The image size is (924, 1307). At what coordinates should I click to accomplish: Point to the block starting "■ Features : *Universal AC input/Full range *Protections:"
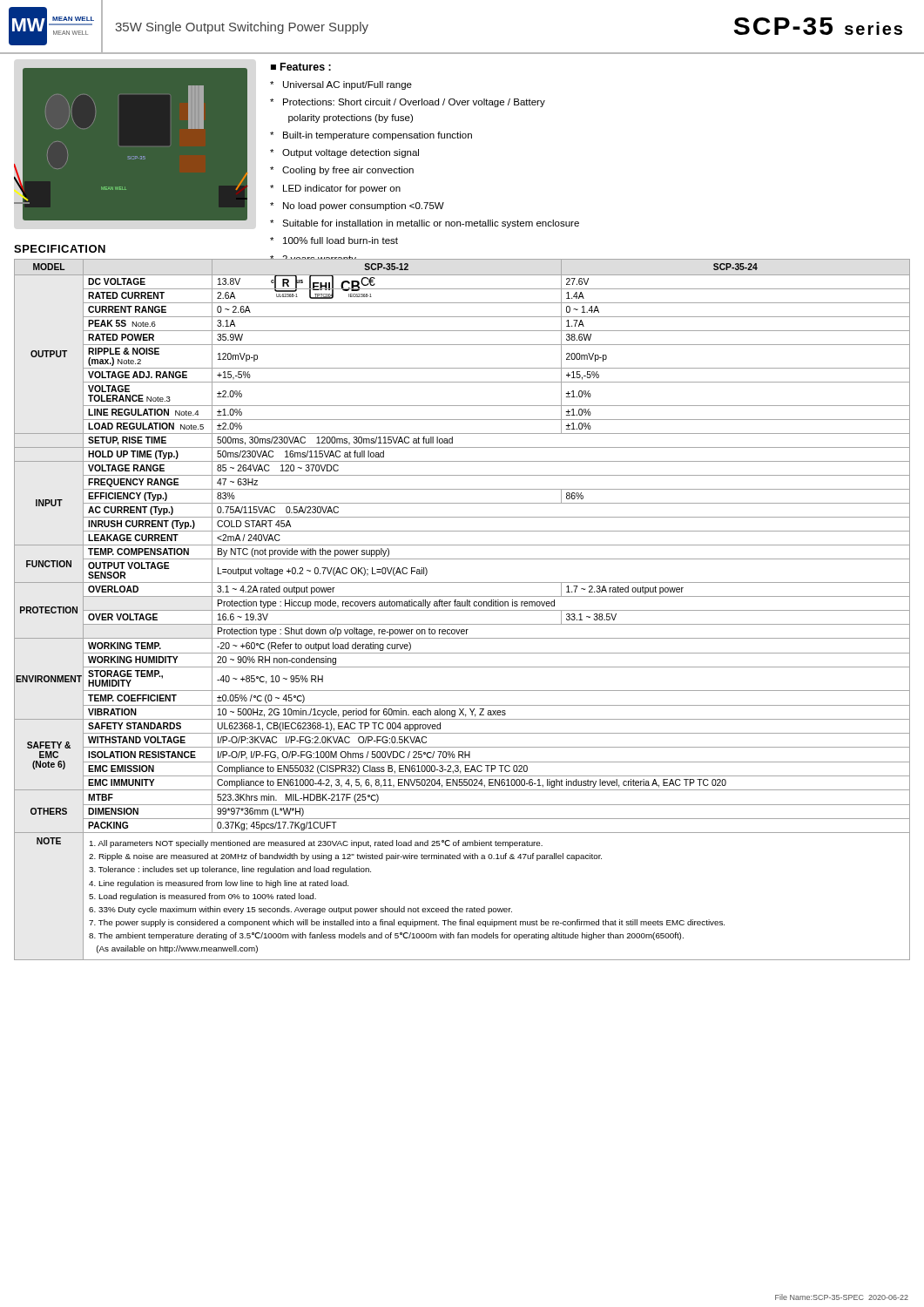301,67
